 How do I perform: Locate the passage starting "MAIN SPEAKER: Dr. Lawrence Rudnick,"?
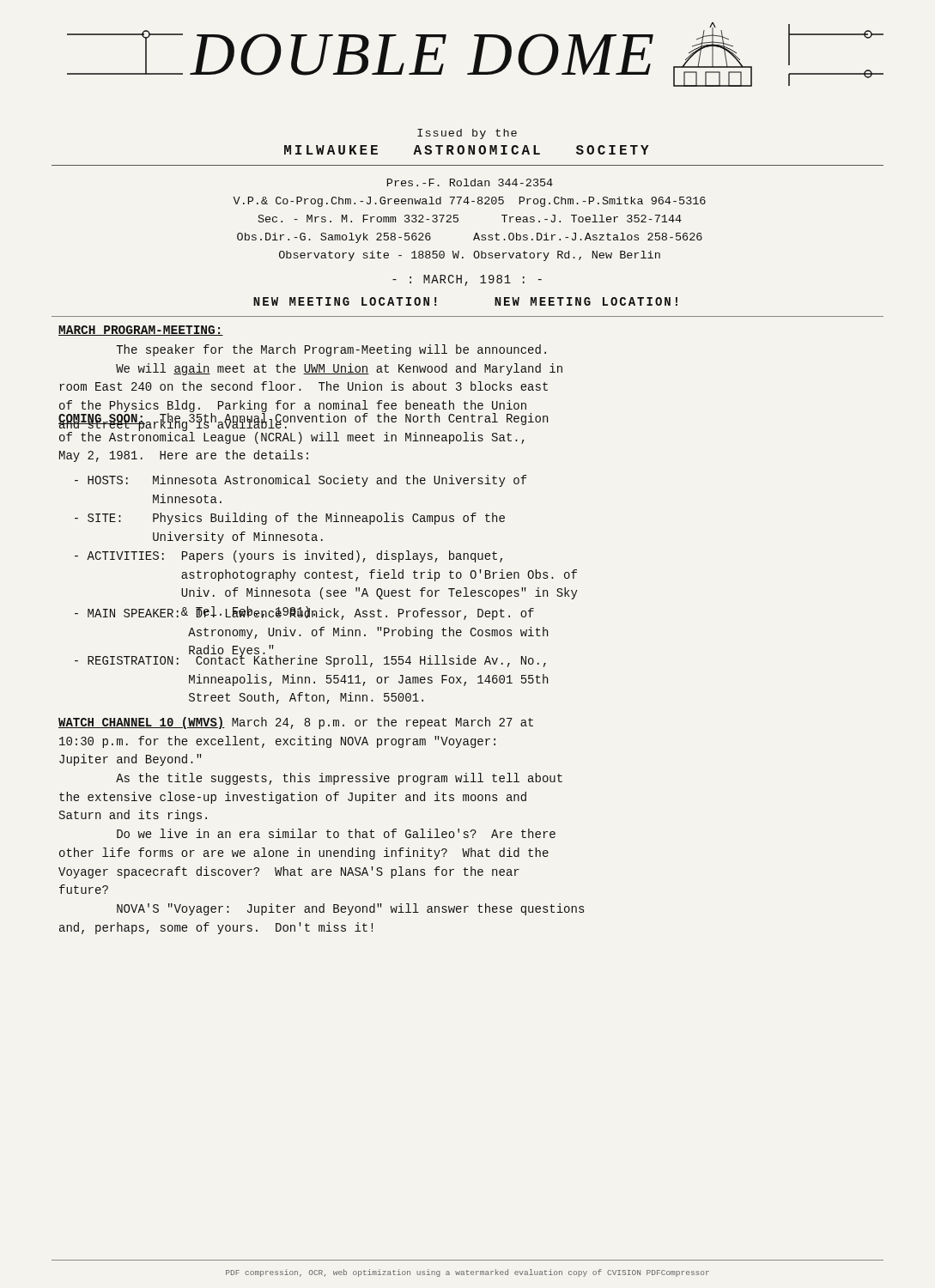[304, 633]
